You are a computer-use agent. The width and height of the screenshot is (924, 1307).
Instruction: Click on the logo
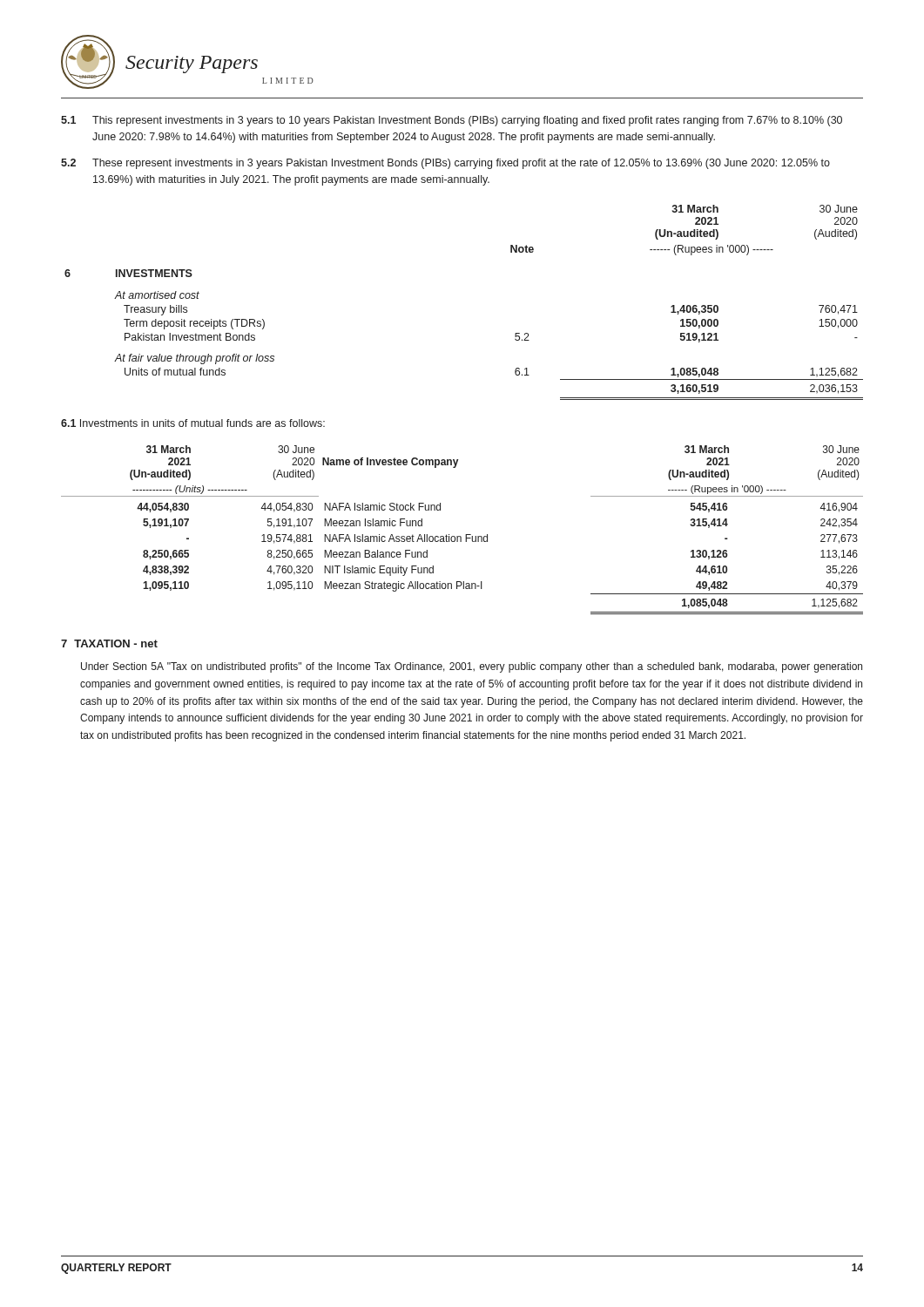point(462,67)
